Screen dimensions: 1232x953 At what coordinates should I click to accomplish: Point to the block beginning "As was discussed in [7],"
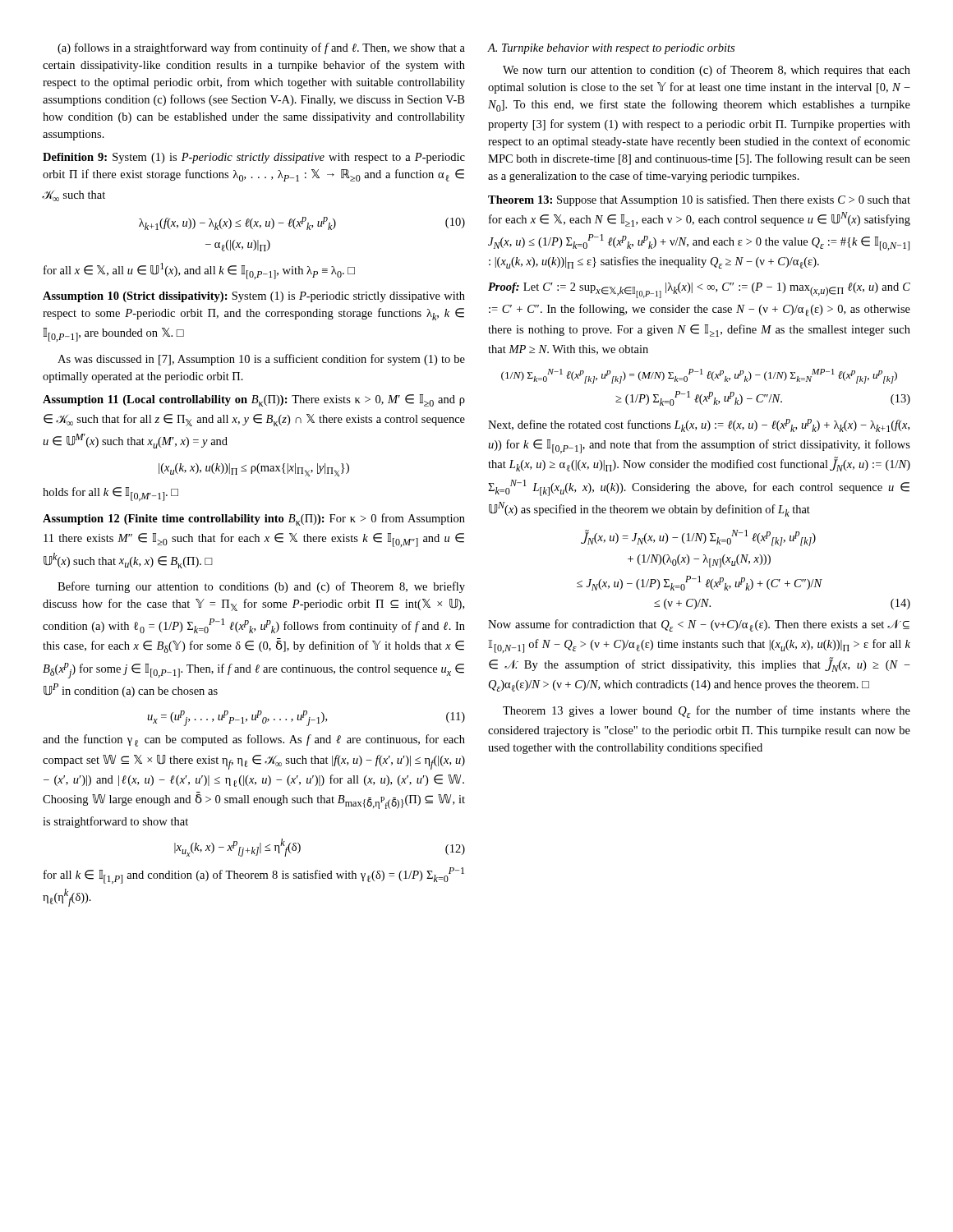254,368
